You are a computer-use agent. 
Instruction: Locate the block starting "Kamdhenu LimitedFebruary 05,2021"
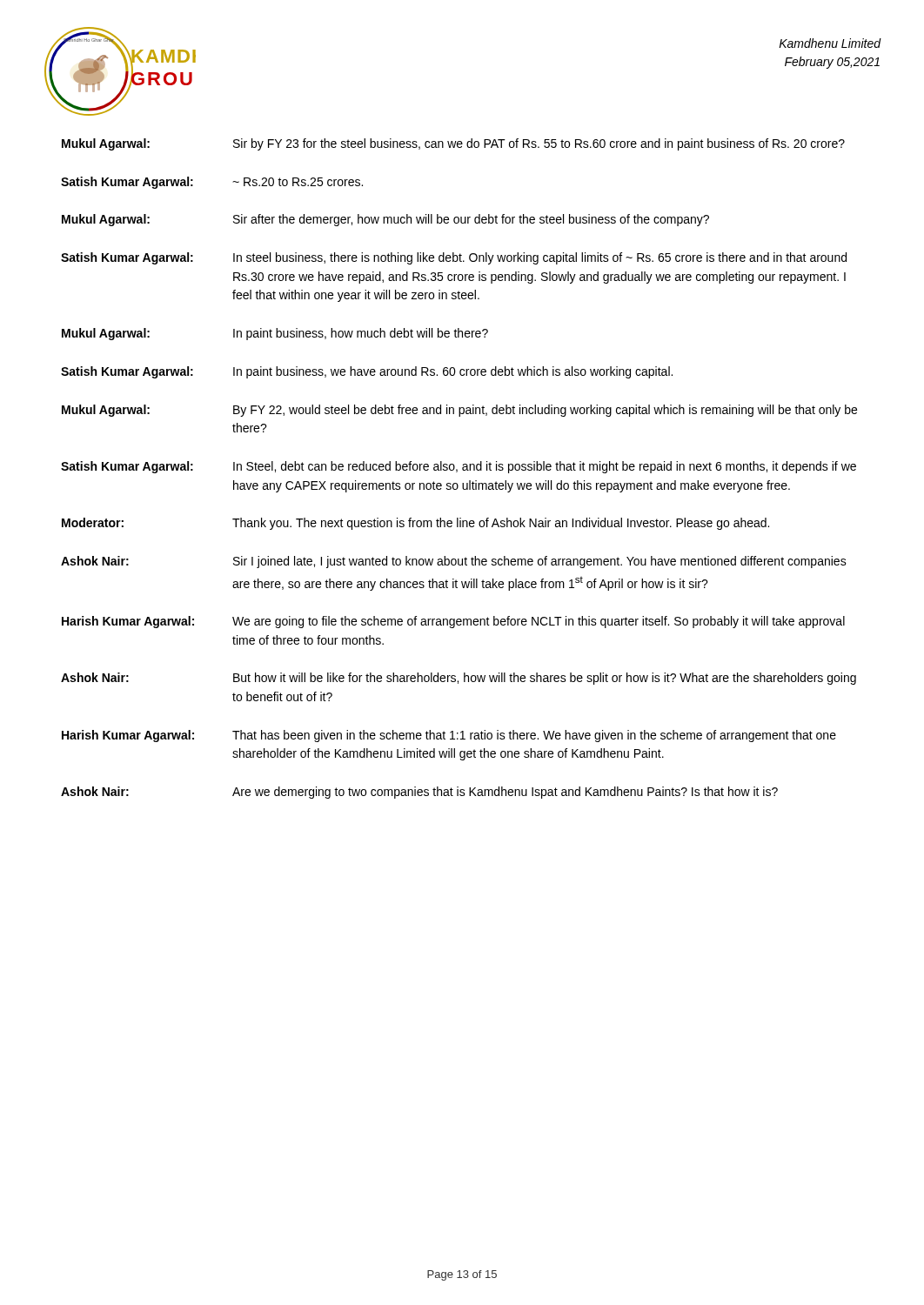(830, 53)
